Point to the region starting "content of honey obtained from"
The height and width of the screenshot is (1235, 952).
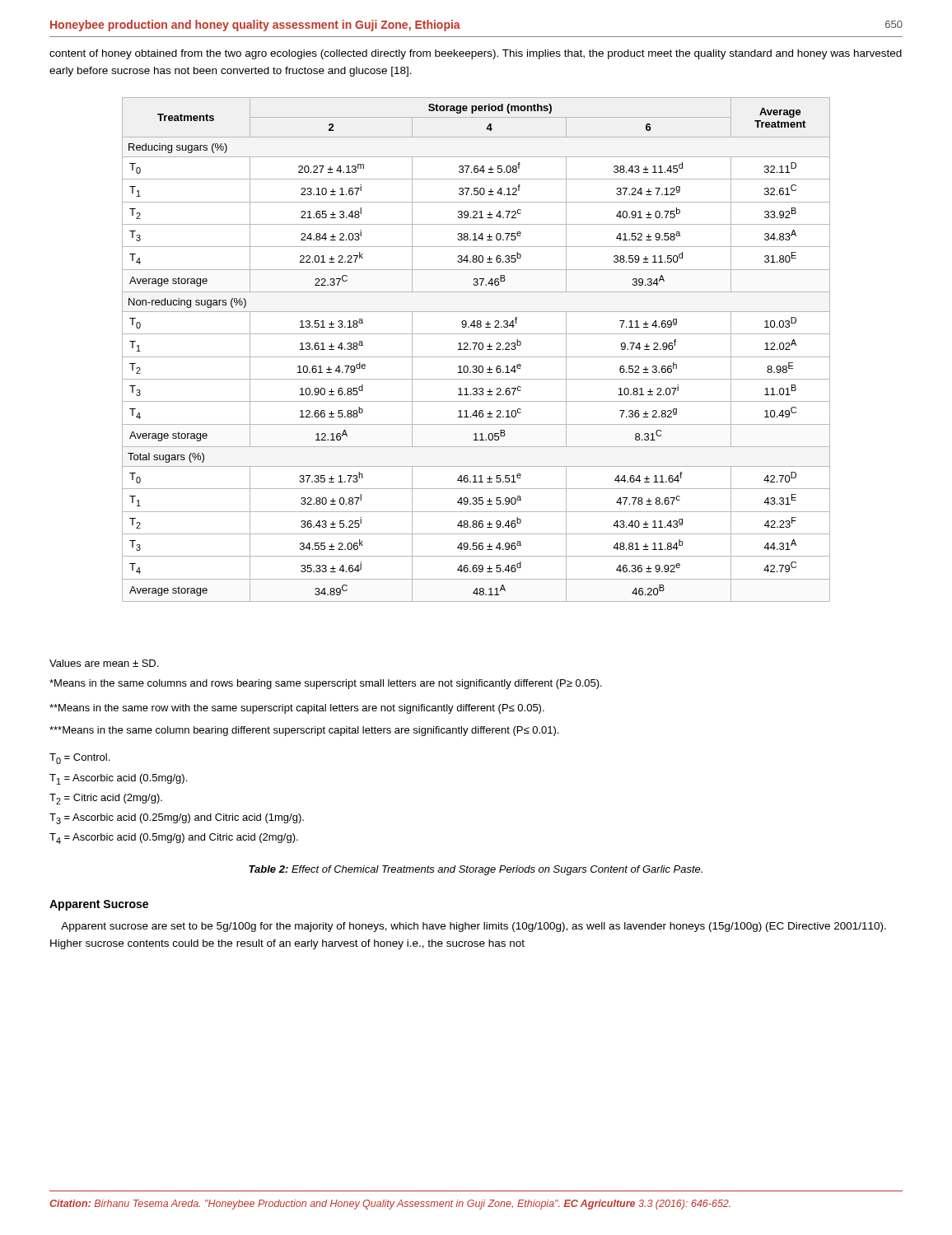(x=476, y=62)
